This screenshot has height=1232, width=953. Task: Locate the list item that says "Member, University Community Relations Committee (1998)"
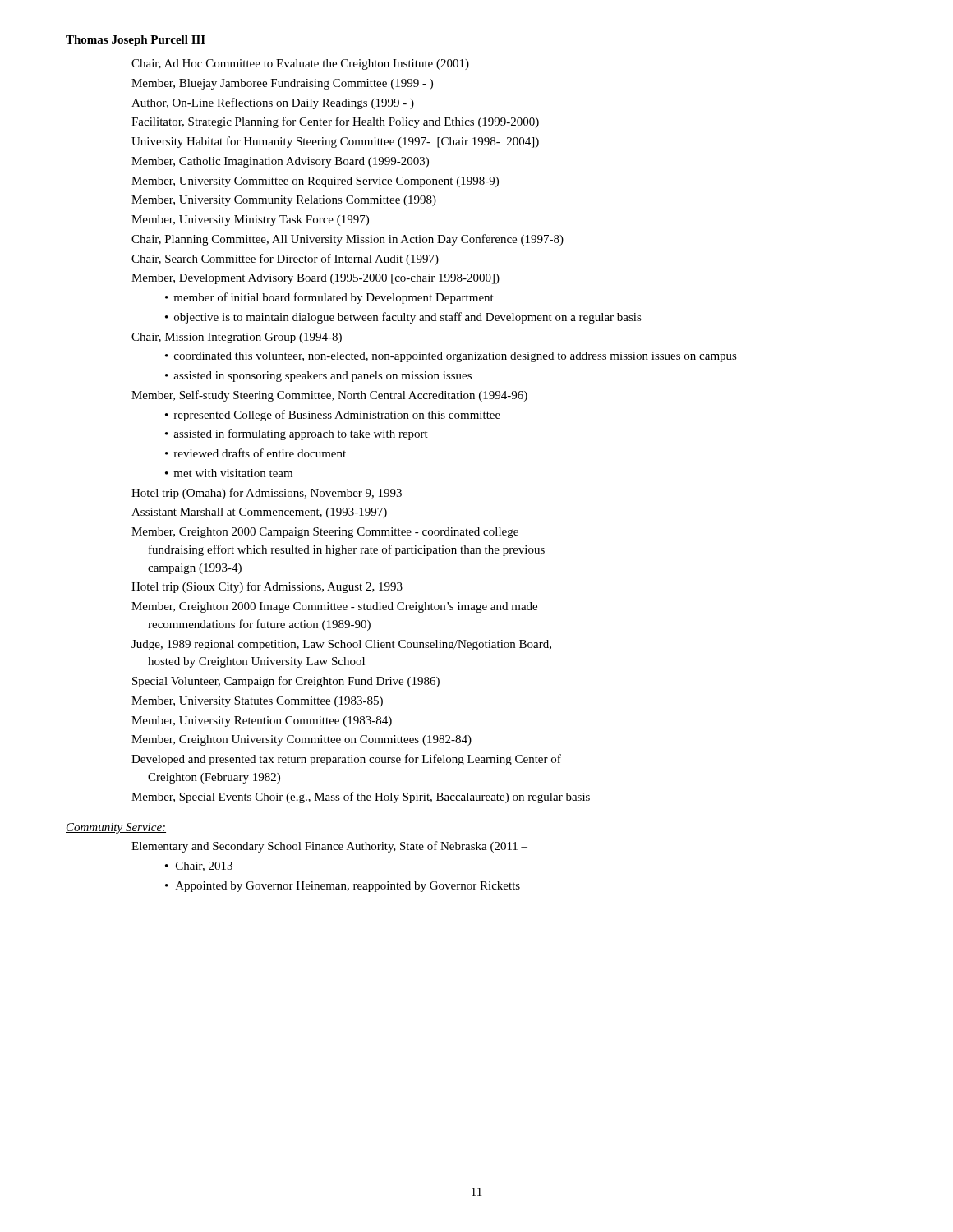point(284,200)
